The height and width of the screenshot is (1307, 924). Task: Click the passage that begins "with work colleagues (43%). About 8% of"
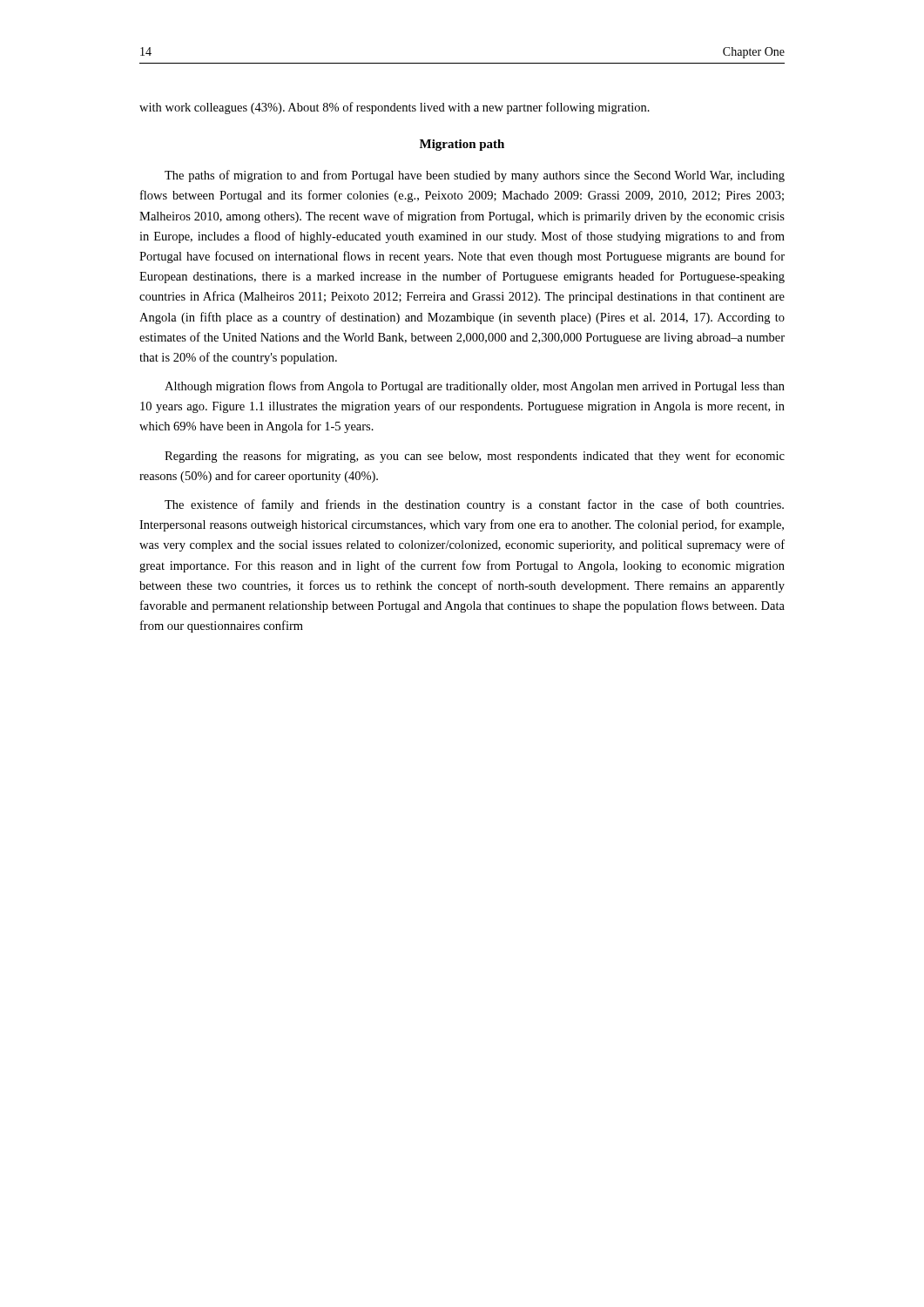pos(462,108)
